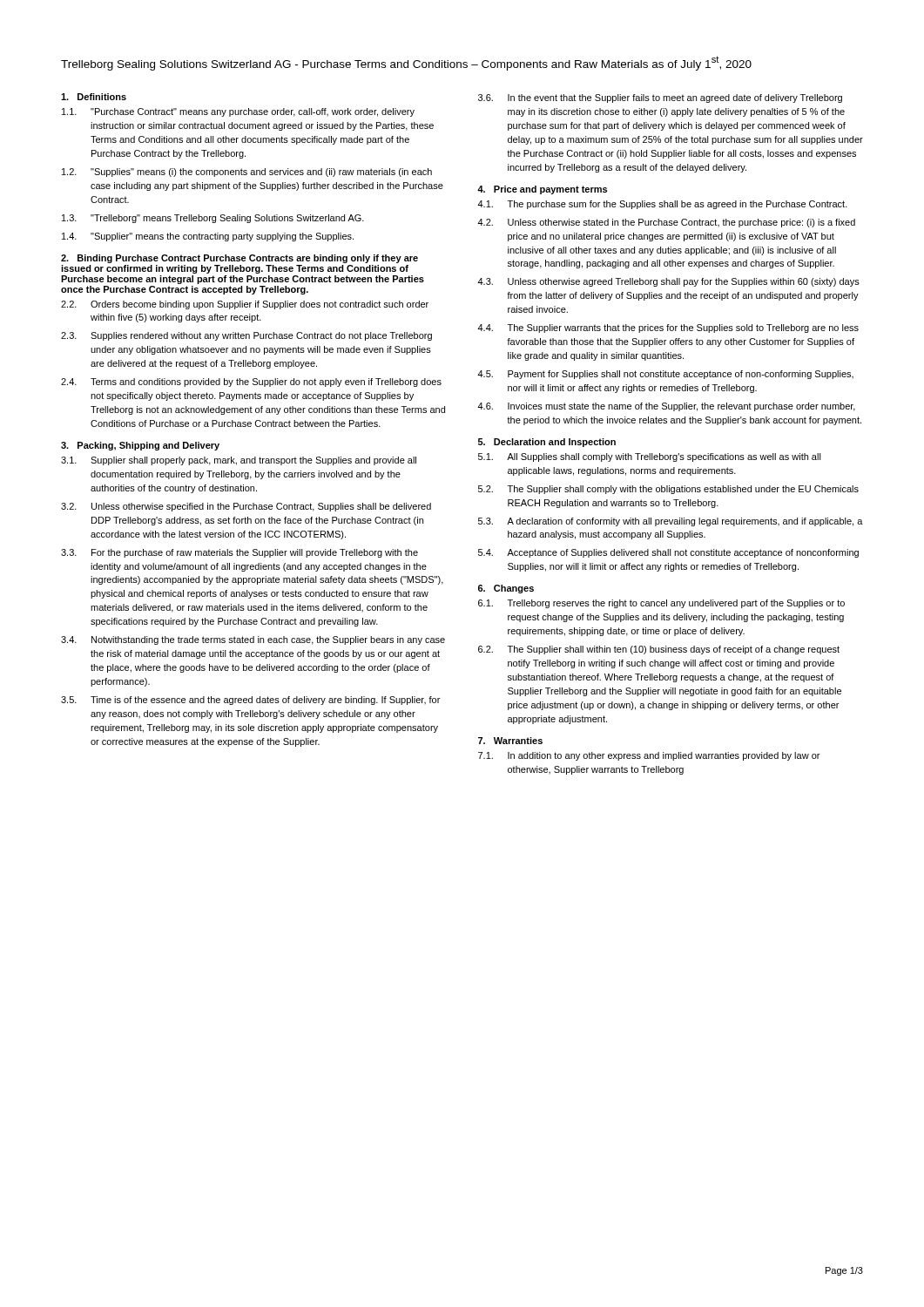Navigate to the region starting "5.4. Acceptance of Supplies delivered"
This screenshot has height=1307, width=924.
[x=670, y=561]
